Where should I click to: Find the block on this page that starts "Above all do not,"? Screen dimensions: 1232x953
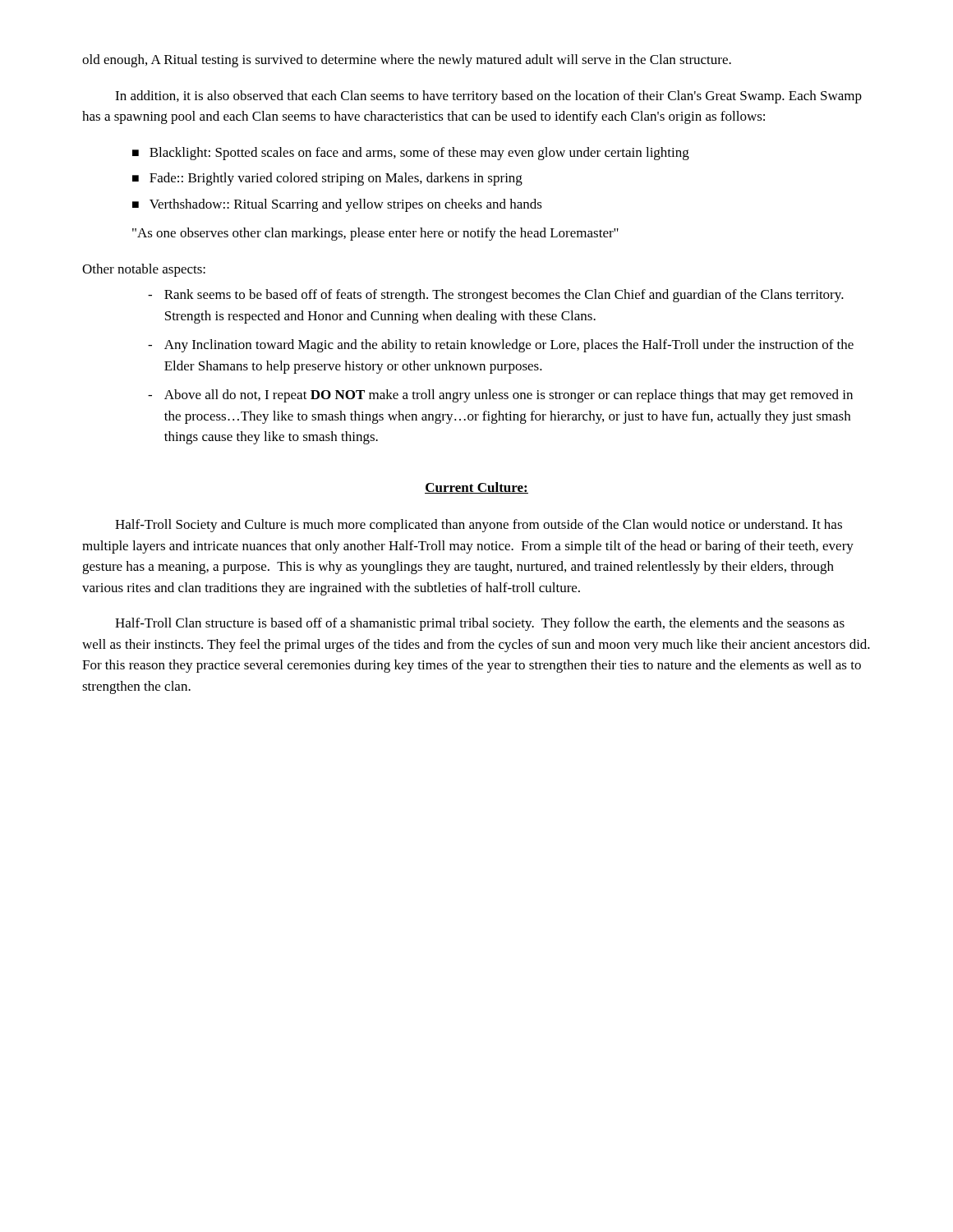point(517,416)
